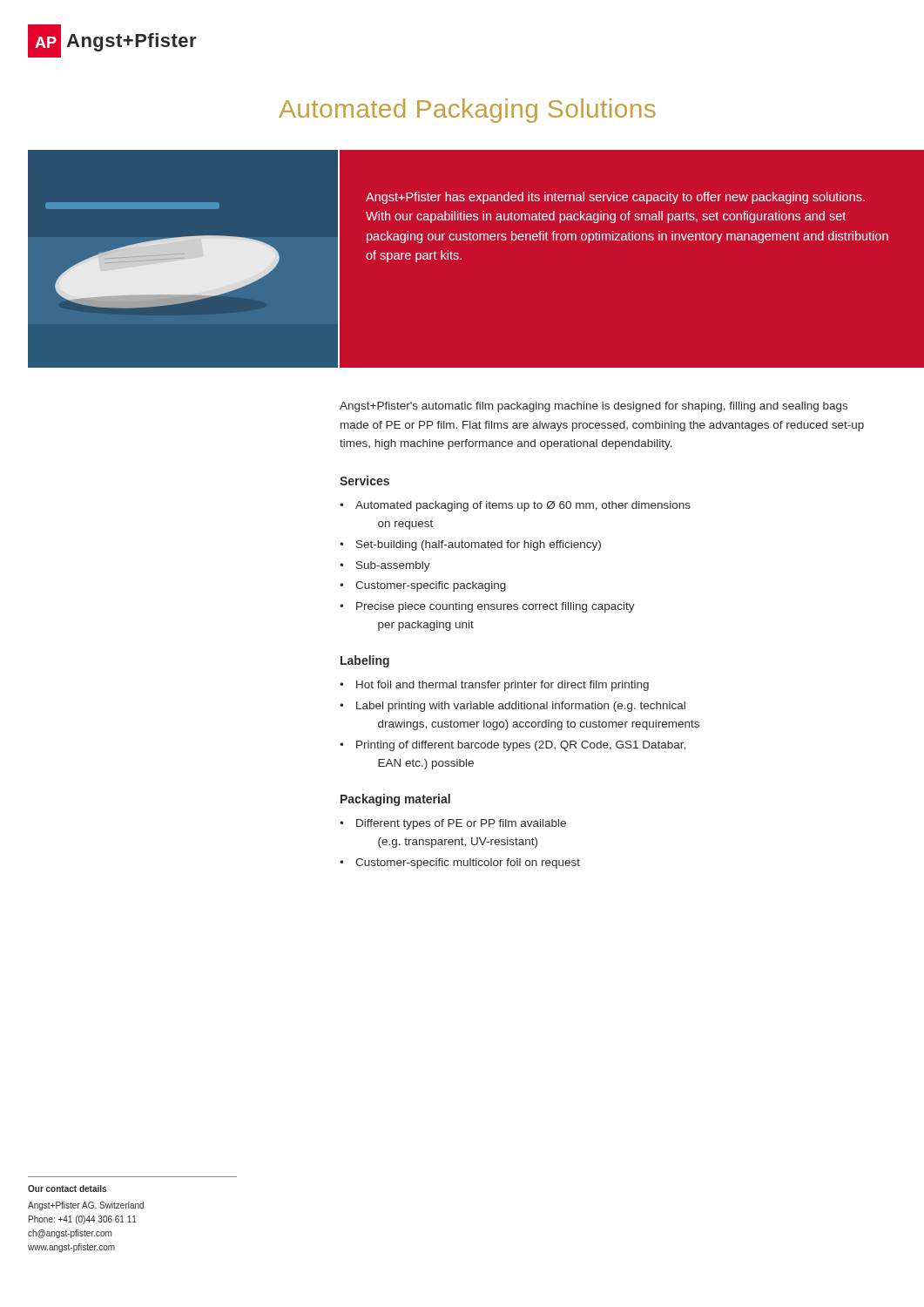Find the text block starting "Angst+Pfister AG, Switzerland"
The image size is (924, 1307).
pyautogui.click(x=86, y=1226)
